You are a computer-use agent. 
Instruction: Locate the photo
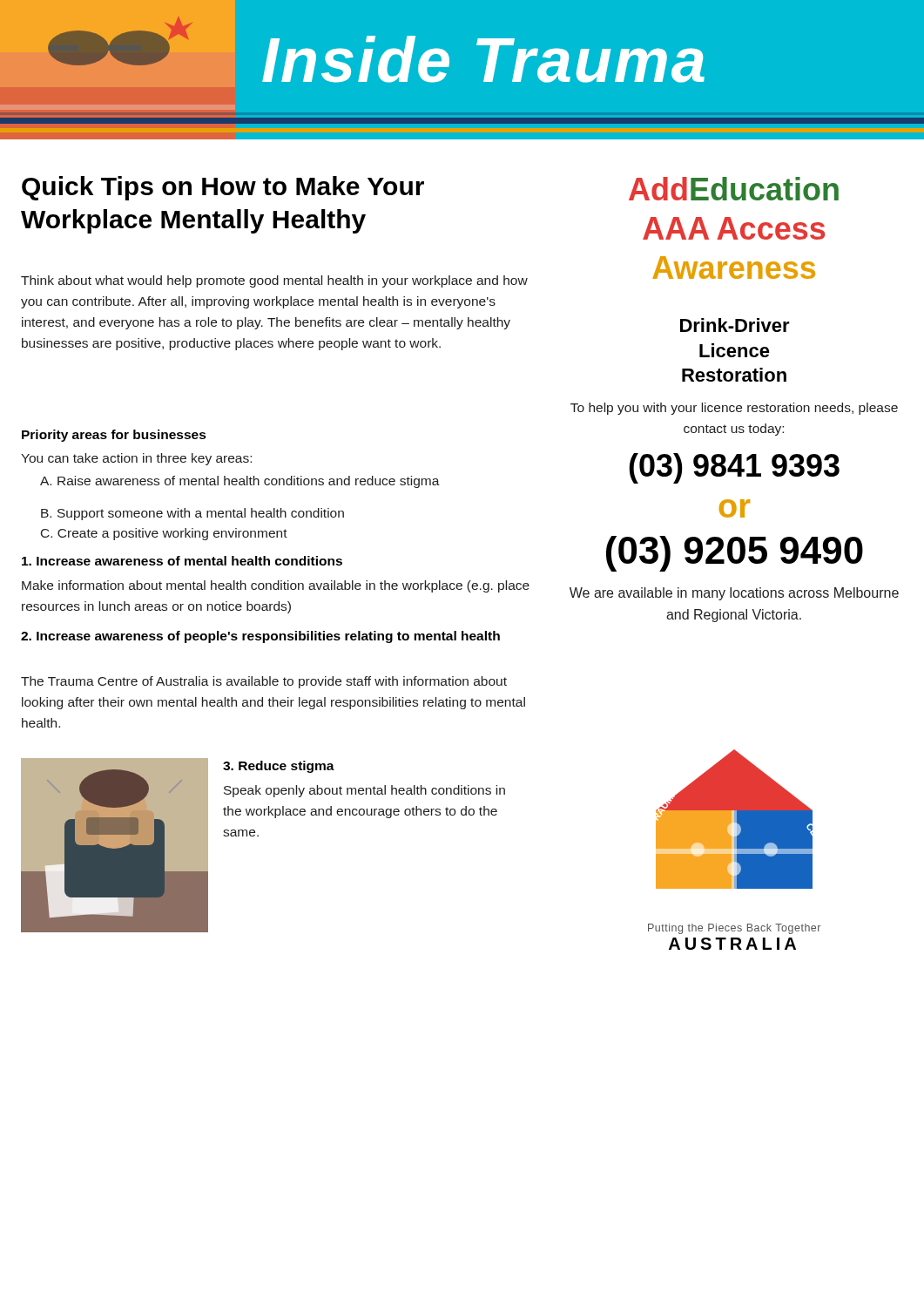pos(115,845)
